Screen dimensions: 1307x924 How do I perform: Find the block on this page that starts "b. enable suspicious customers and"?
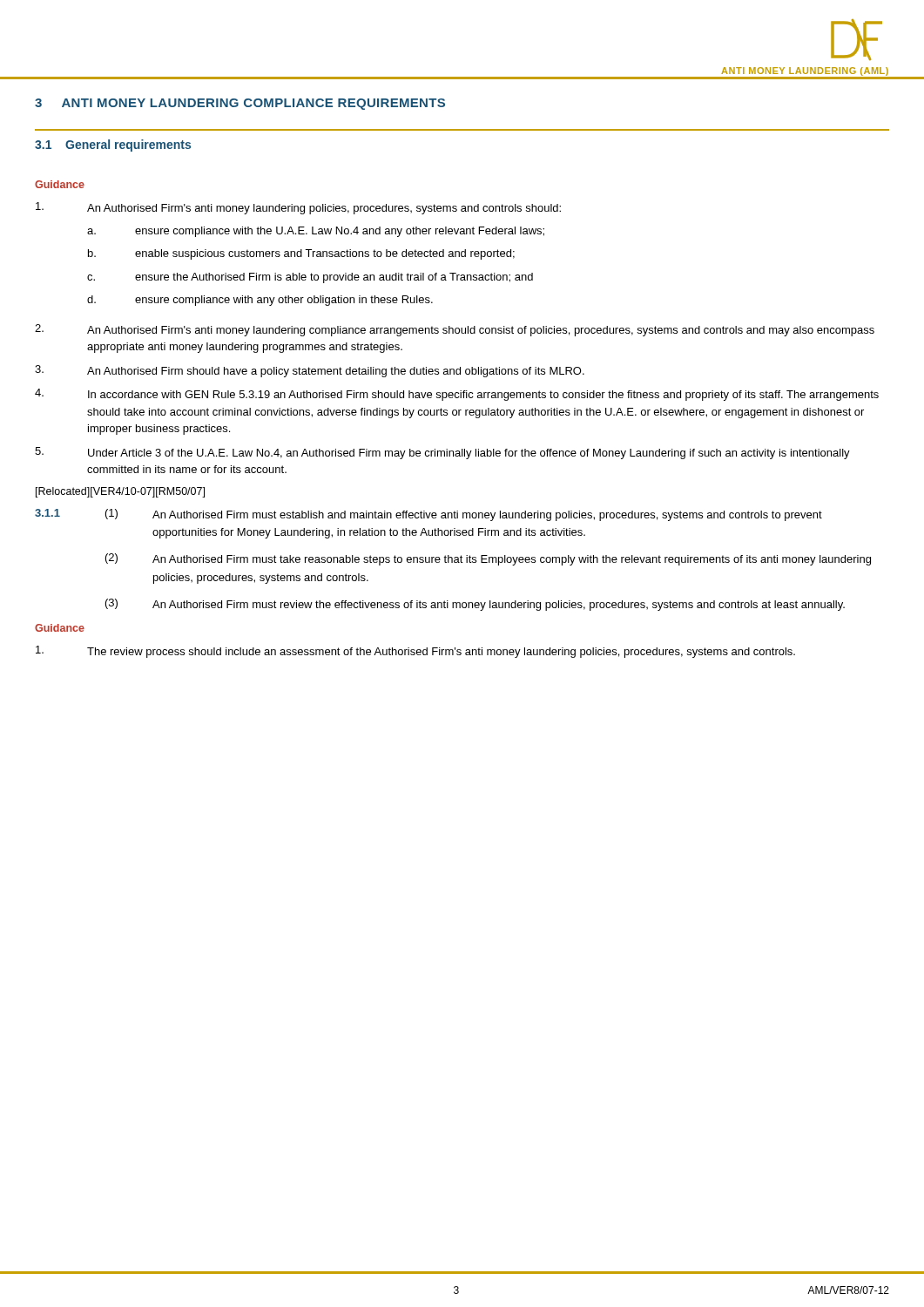click(x=488, y=253)
